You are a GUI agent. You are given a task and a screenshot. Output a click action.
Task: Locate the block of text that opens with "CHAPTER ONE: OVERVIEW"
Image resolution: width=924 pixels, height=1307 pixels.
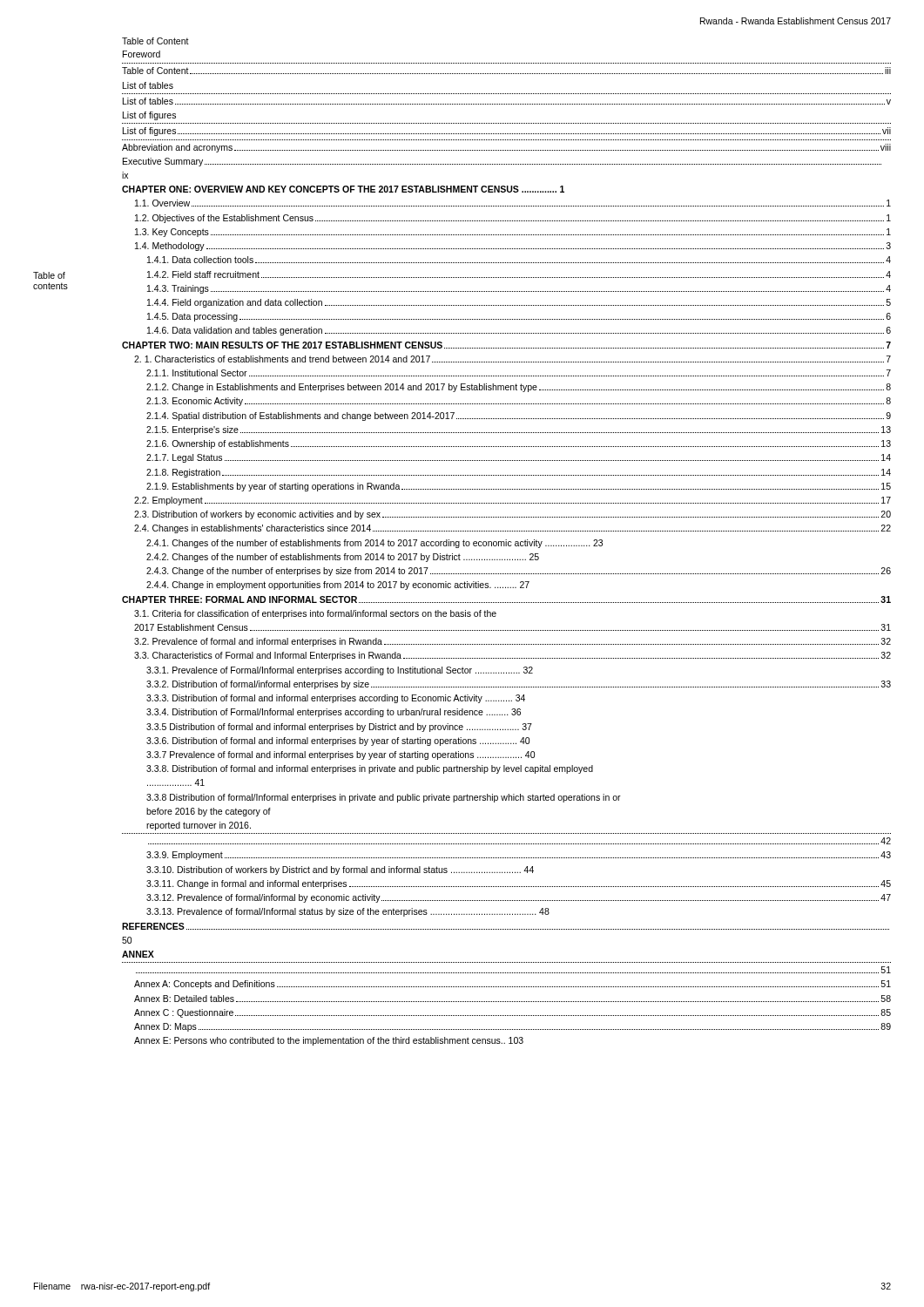click(x=343, y=190)
